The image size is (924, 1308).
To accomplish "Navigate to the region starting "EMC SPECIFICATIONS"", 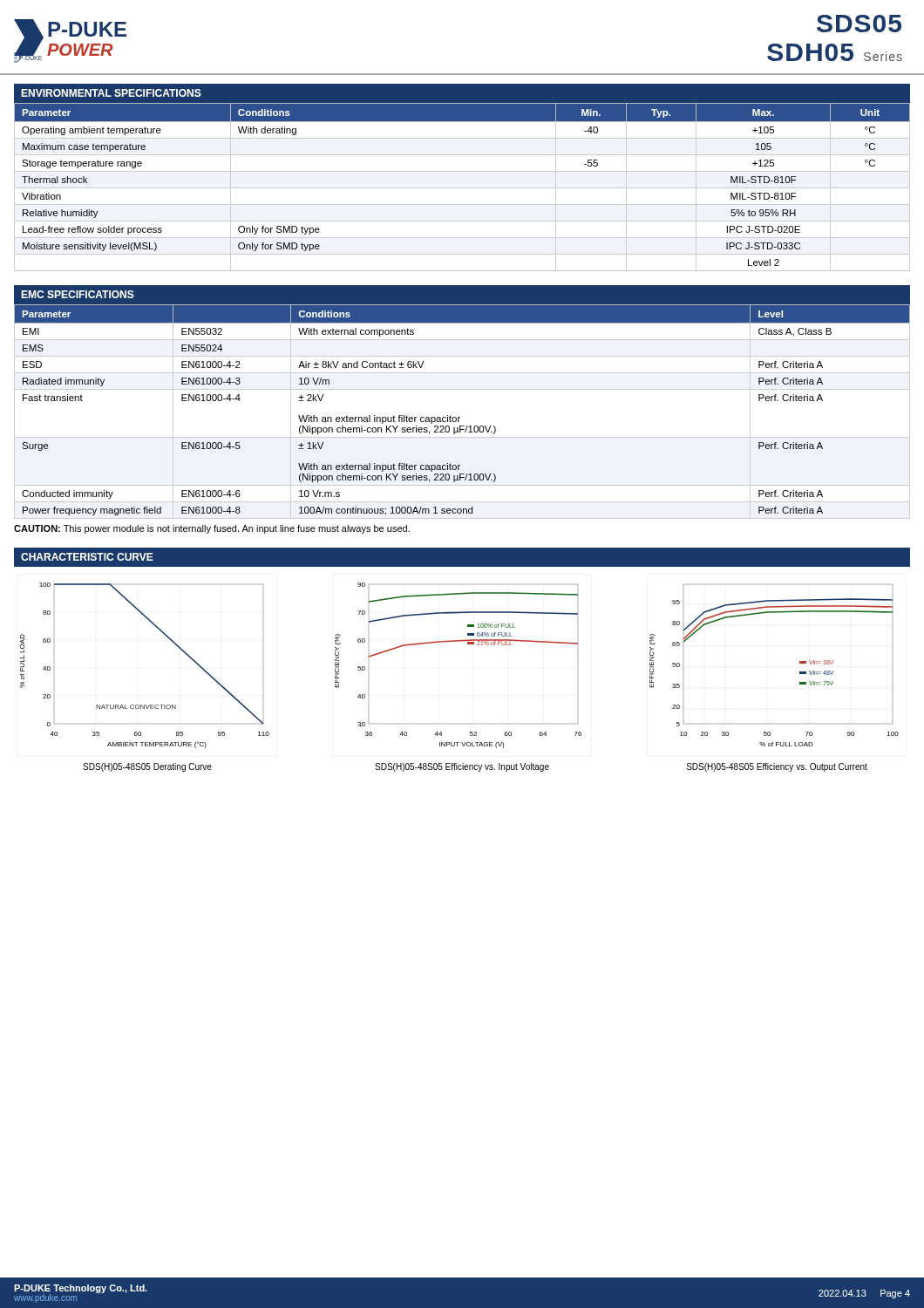I will tap(77, 295).
